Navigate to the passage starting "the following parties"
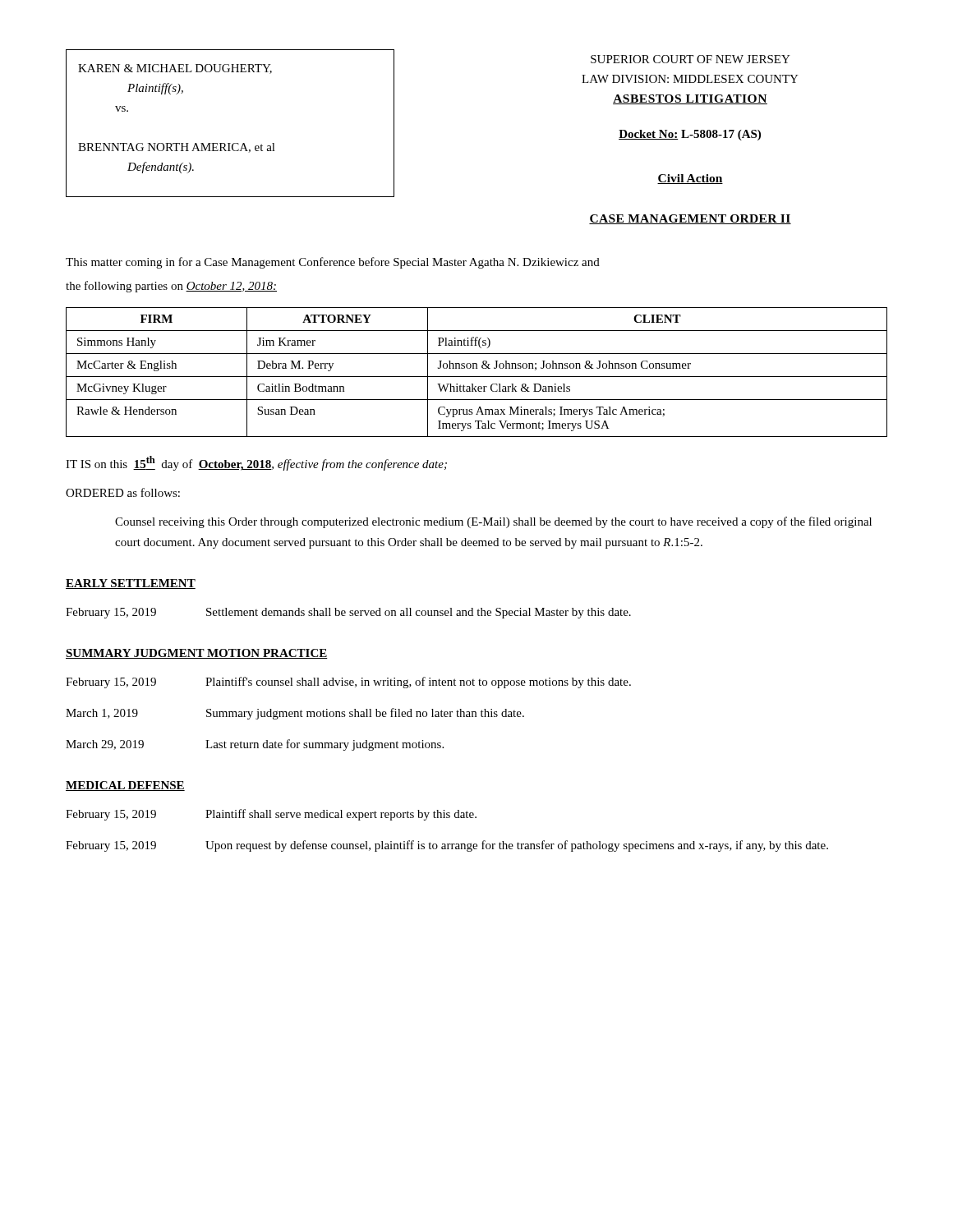The width and height of the screenshot is (953, 1232). click(171, 286)
